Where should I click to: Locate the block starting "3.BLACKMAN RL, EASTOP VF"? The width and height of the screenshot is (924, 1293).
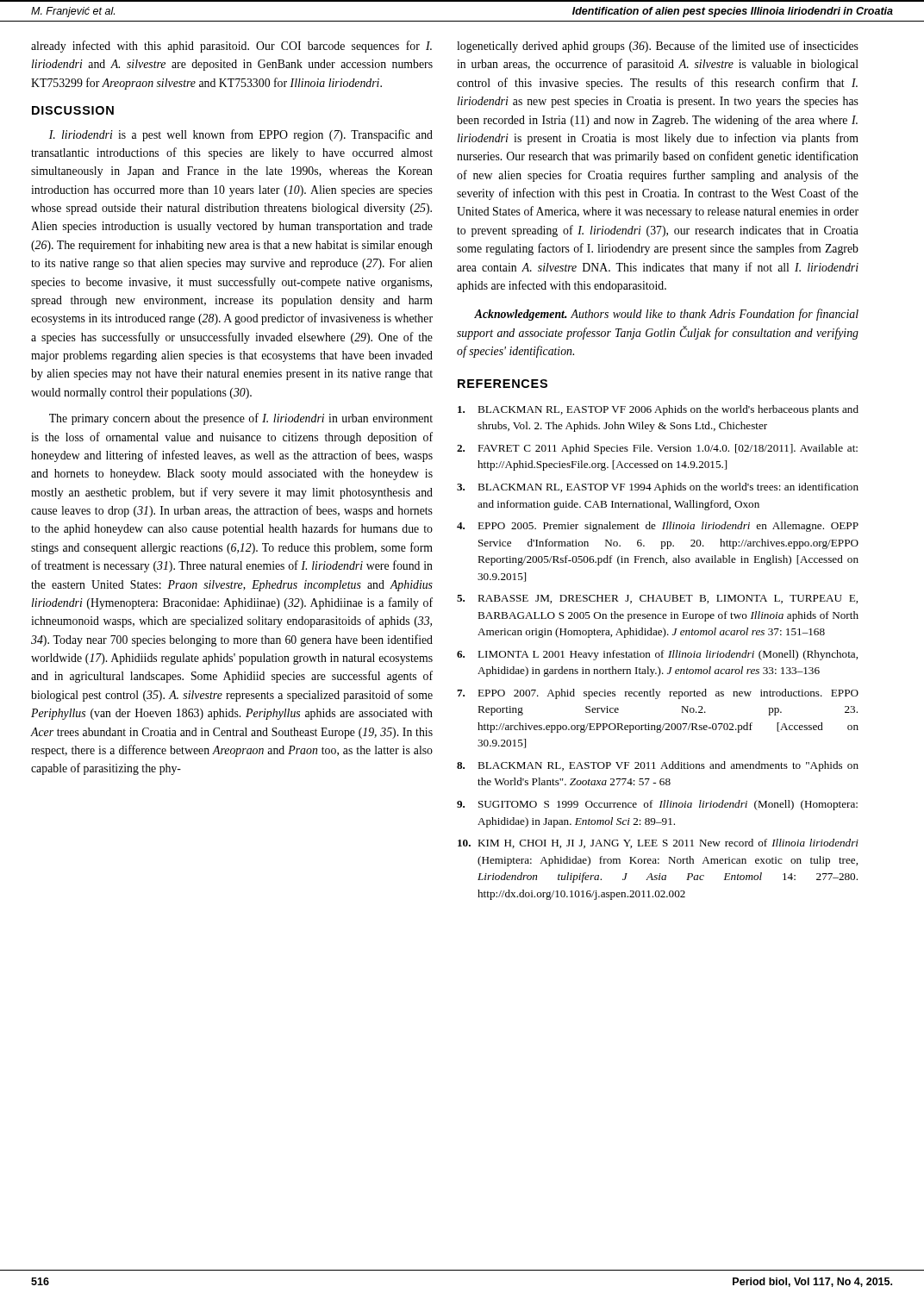[658, 495]
